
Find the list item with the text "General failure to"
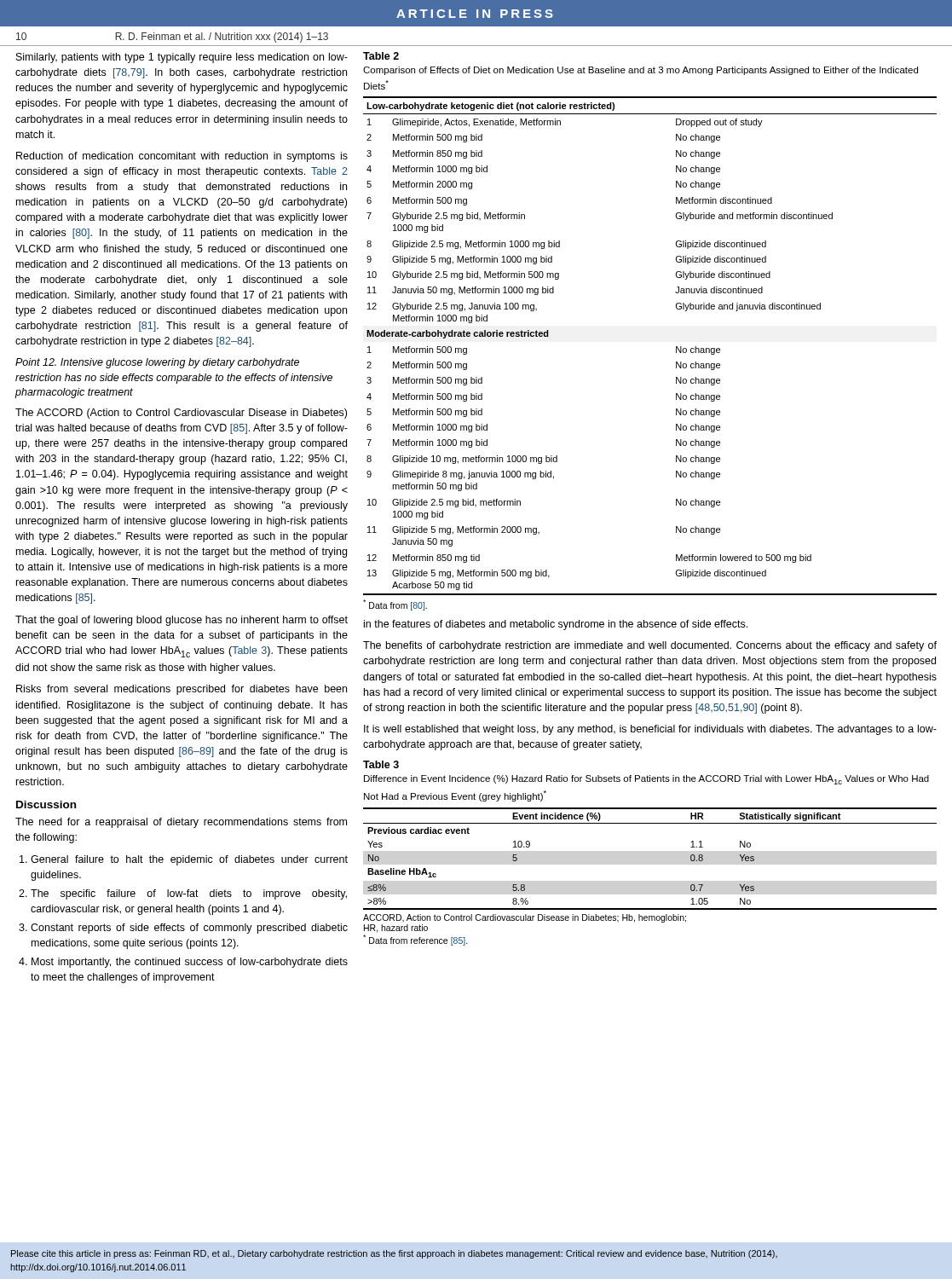click(x=182, y=918)
